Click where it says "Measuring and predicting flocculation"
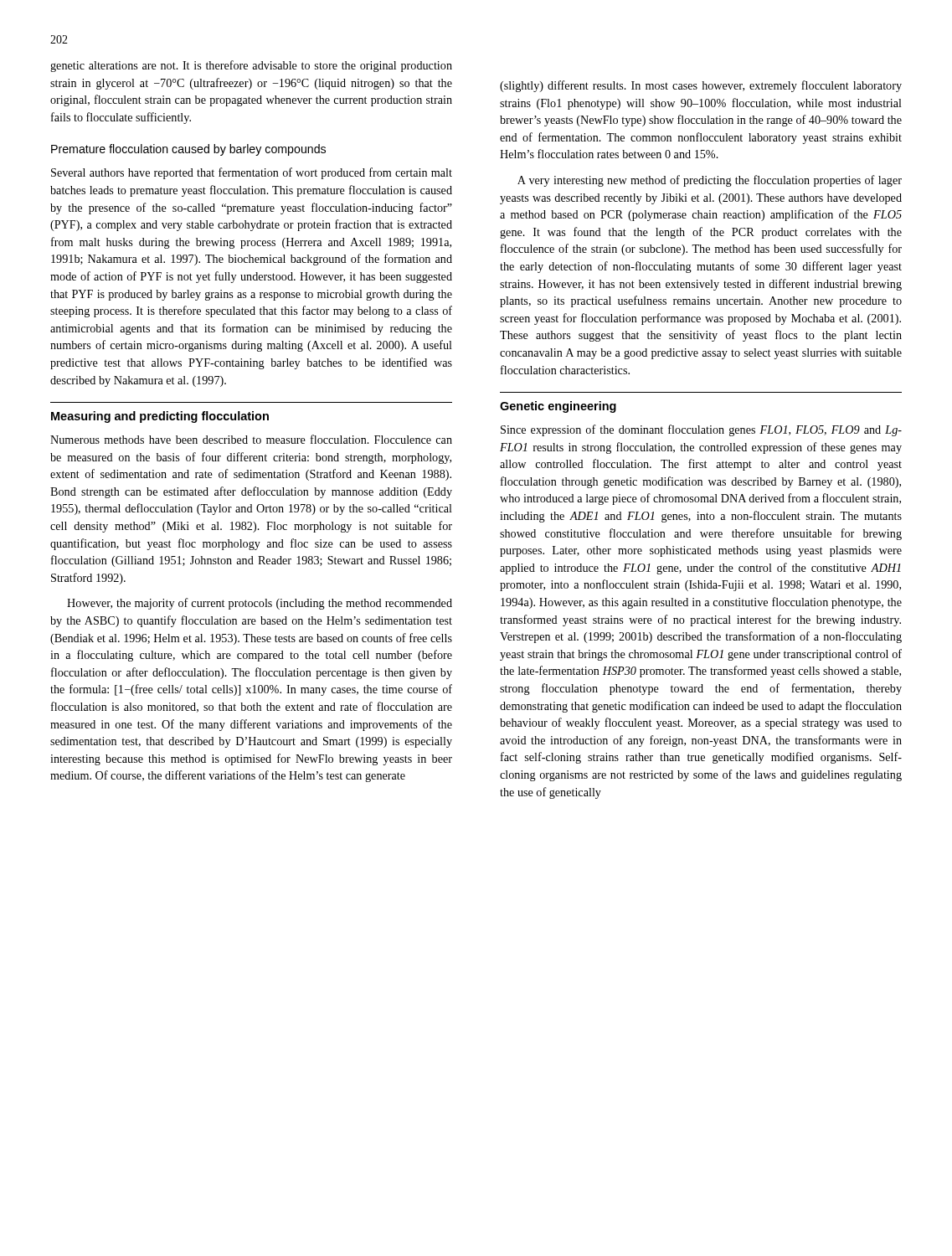The image size is (952, 1256). coord(160,416)
